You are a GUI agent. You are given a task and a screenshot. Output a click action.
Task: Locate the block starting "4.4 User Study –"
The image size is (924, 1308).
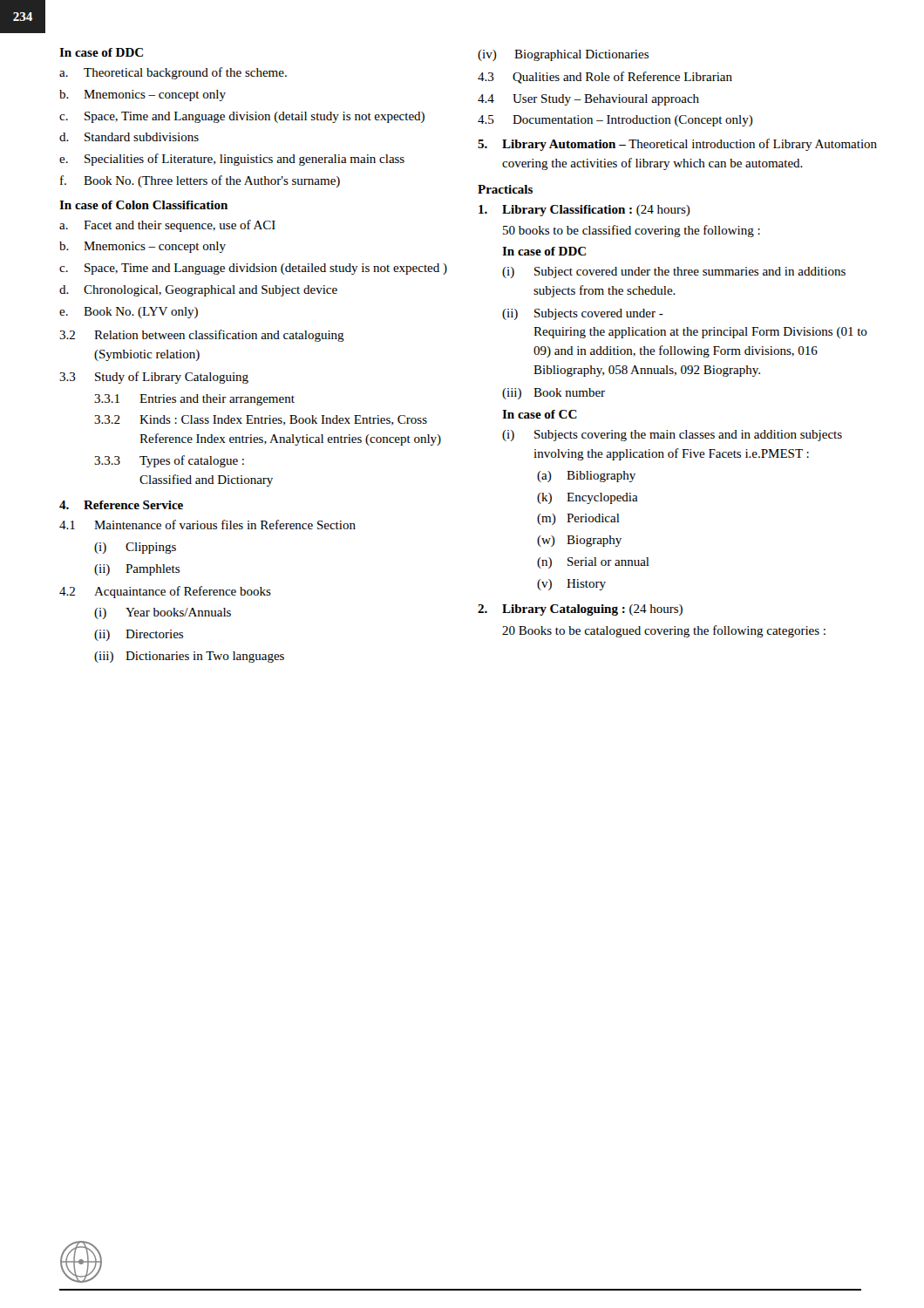coord(678,99)
